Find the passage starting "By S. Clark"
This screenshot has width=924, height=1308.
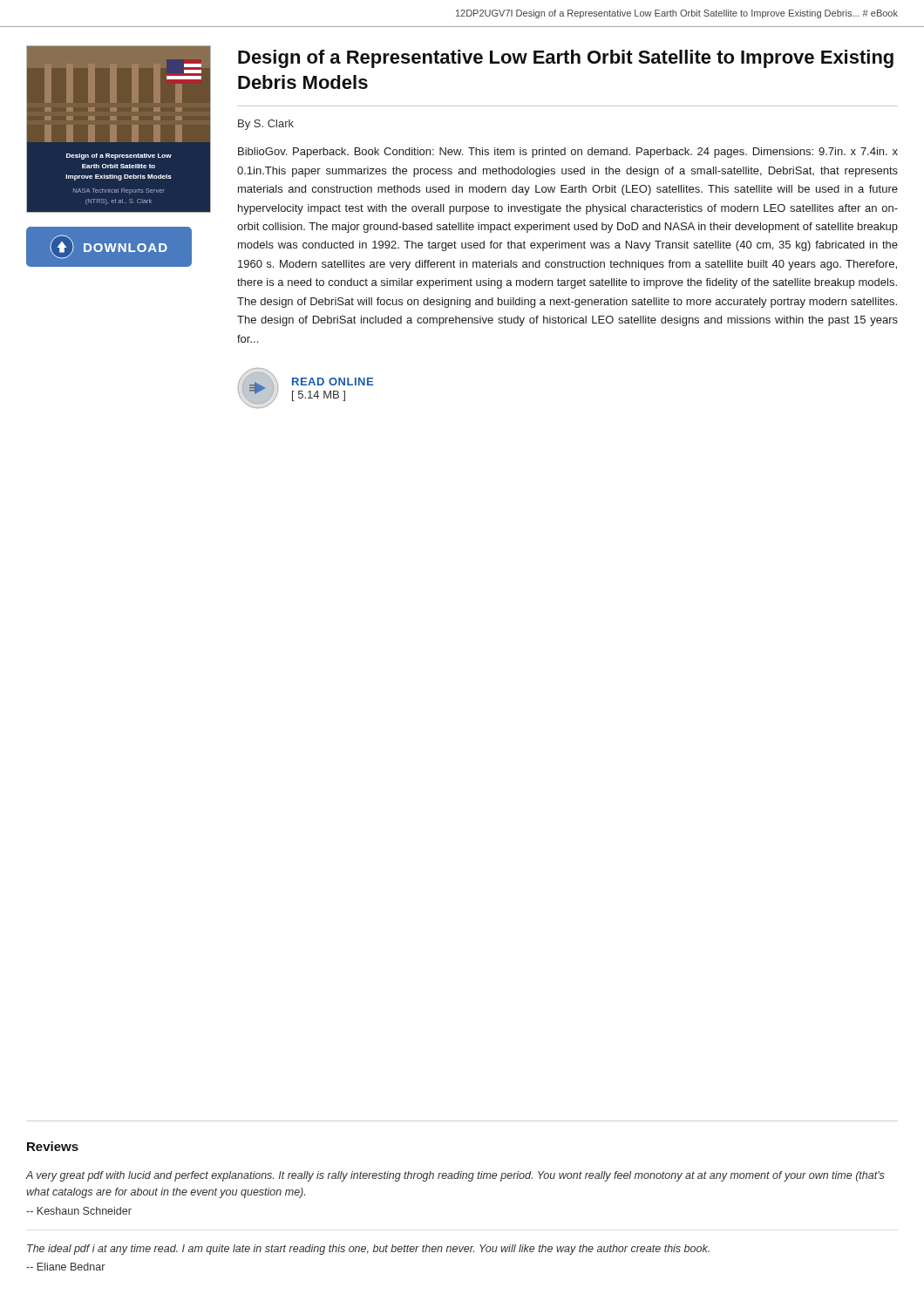pyautogui.click(x=265, y=124)
